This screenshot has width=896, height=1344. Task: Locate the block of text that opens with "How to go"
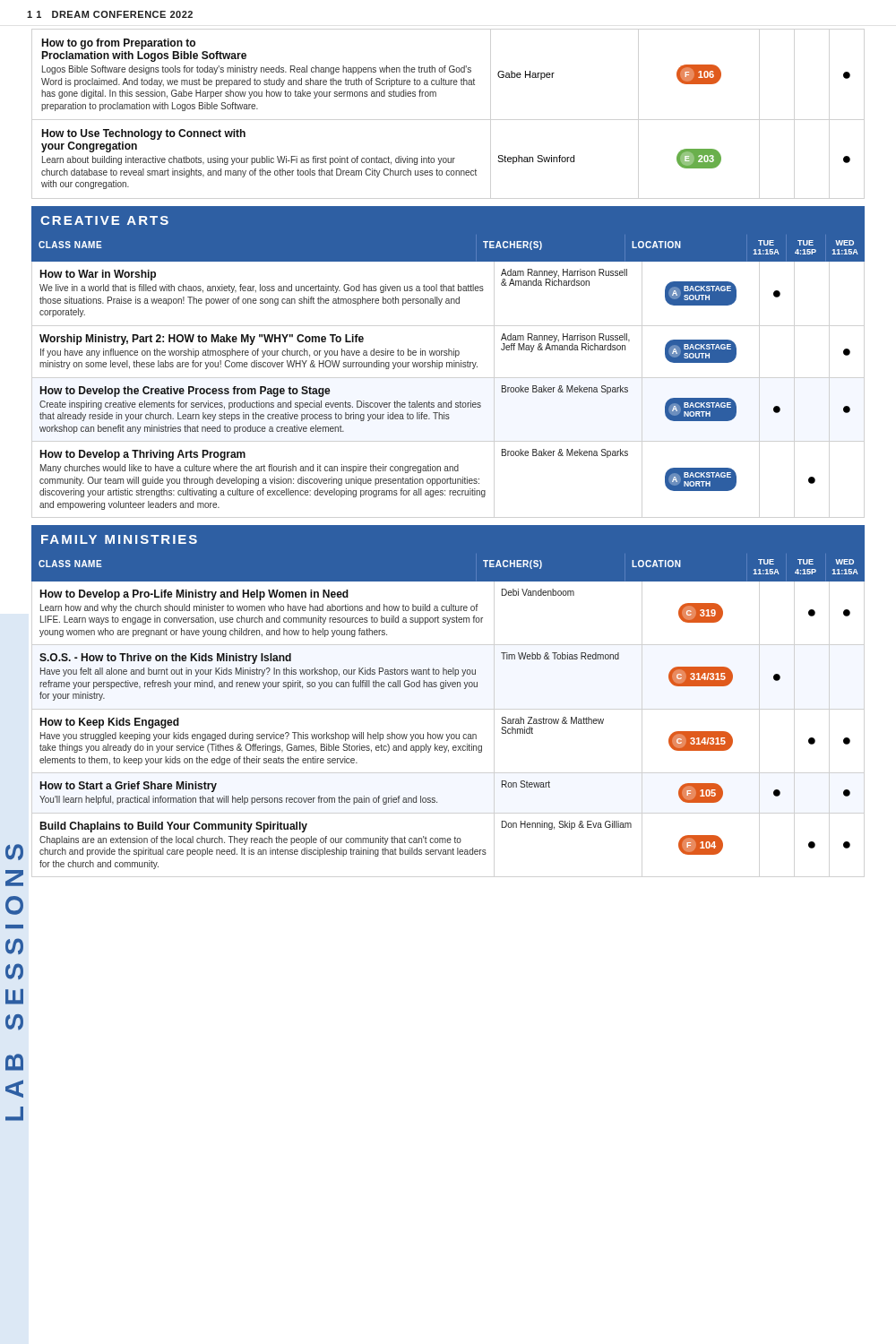click(448, 74)
